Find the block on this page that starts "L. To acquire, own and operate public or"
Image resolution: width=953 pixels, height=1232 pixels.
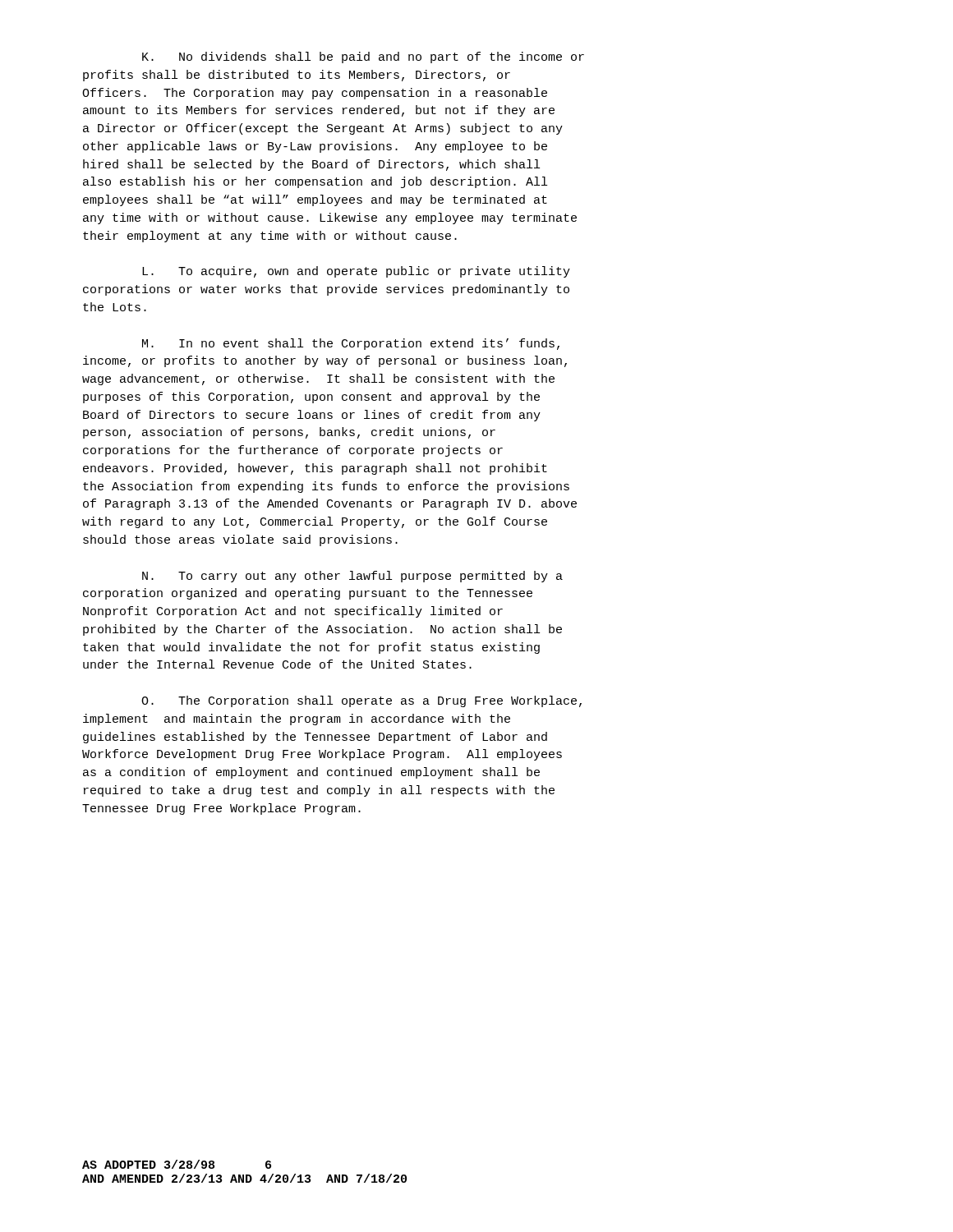click(326, 290)
